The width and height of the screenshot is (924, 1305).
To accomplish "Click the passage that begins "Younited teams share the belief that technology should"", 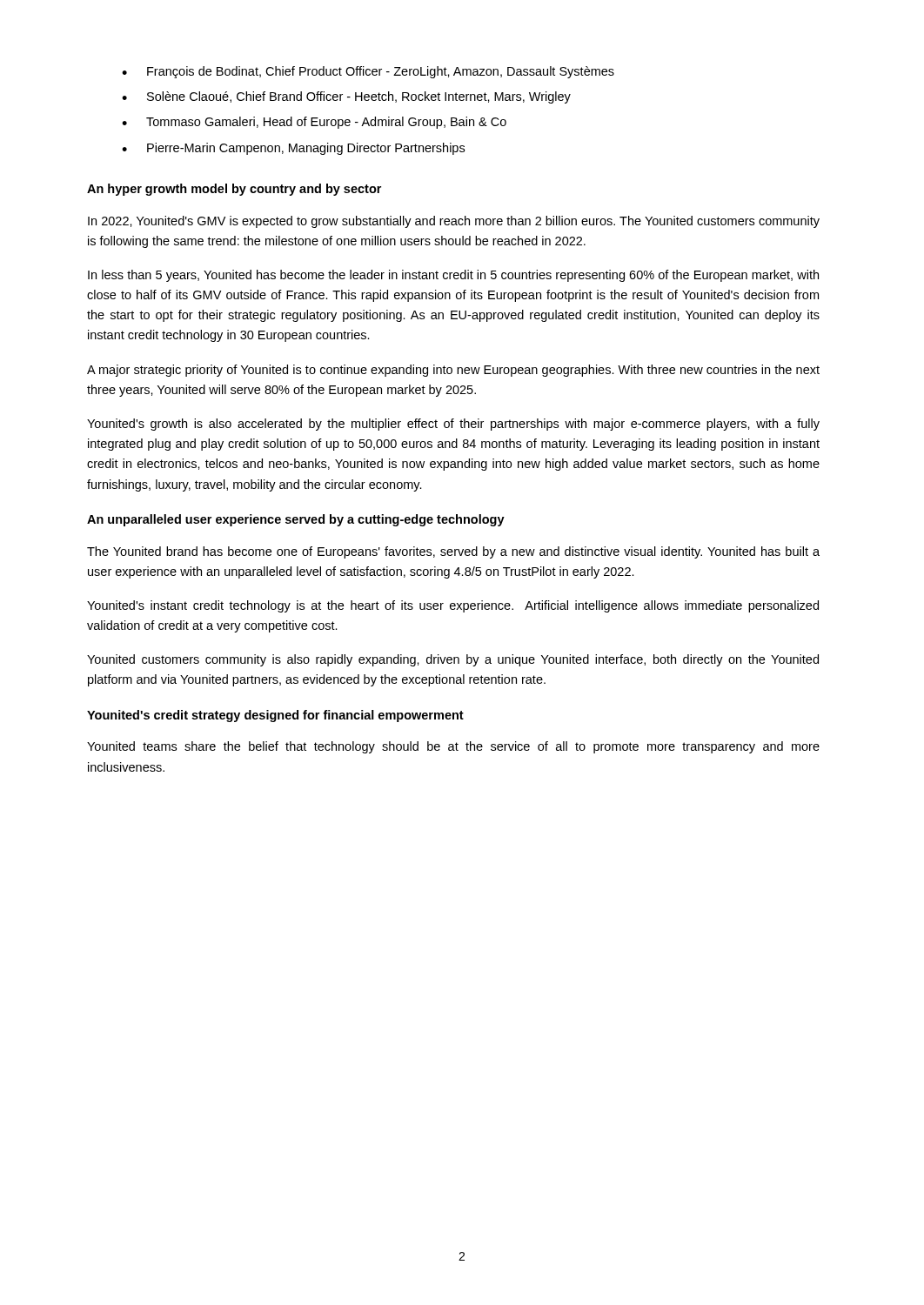I will coord(453,757).
